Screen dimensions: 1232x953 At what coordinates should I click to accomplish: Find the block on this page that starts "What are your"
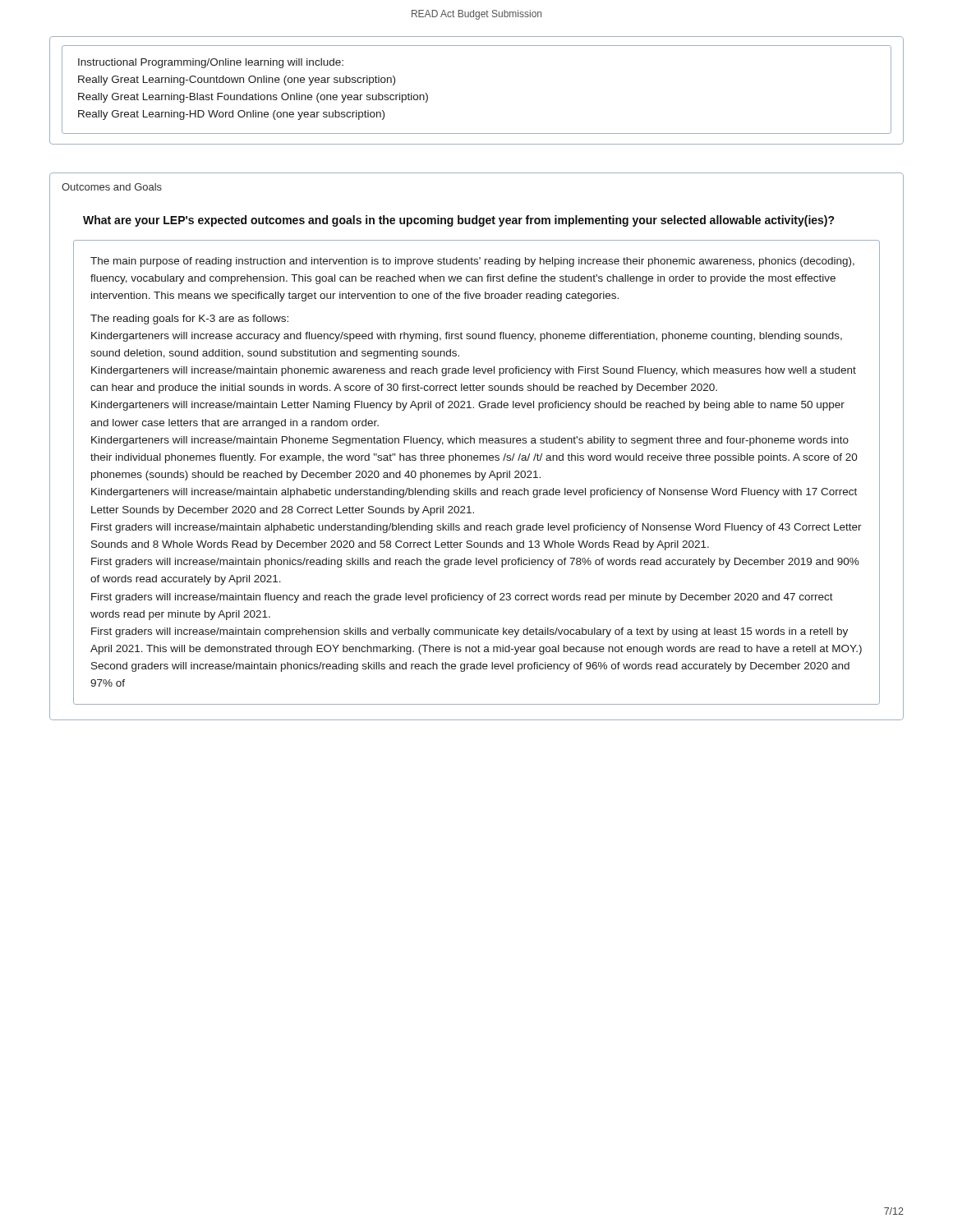(x=459, y=220)
